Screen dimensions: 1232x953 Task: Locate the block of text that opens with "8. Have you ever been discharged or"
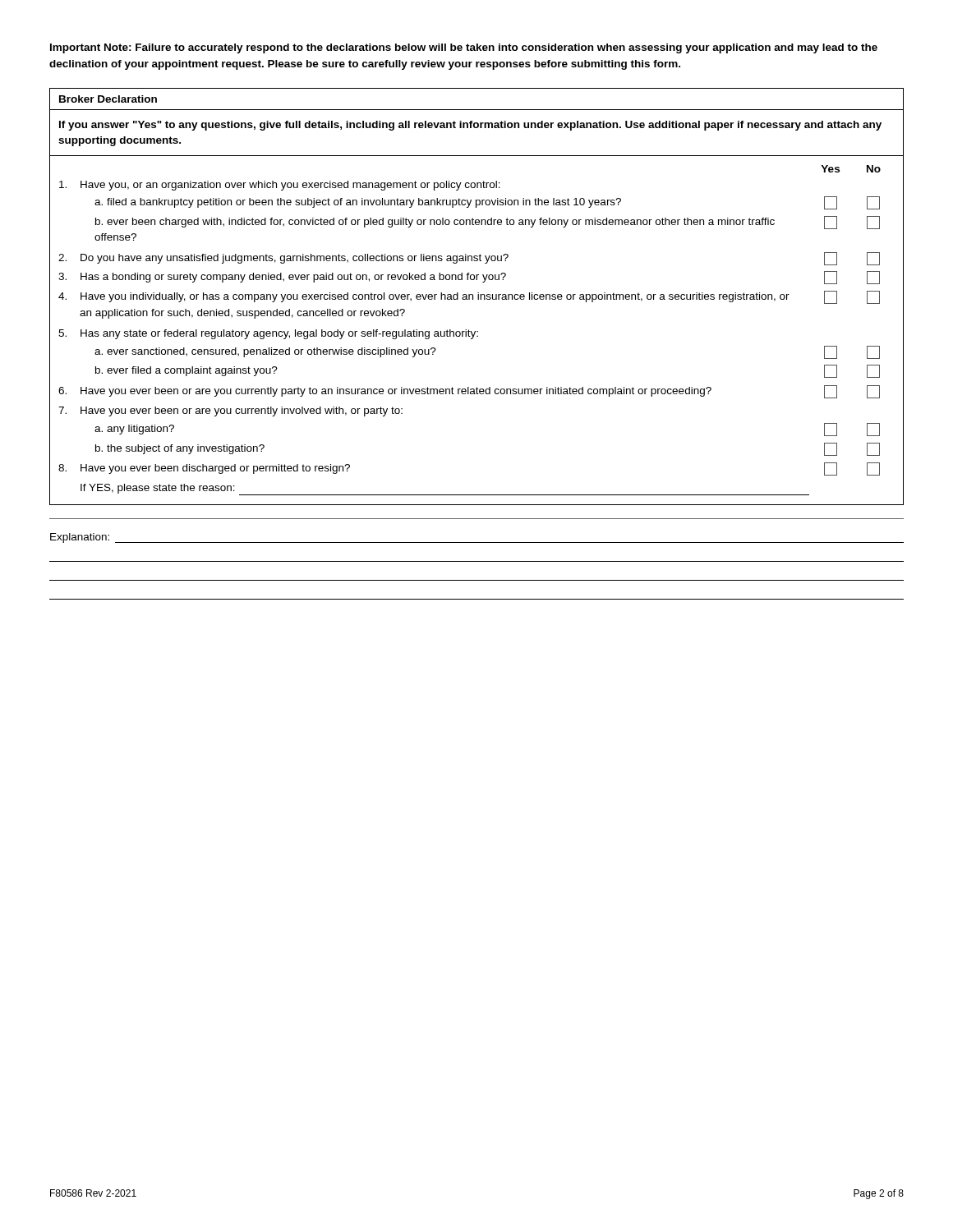point(216,469)
